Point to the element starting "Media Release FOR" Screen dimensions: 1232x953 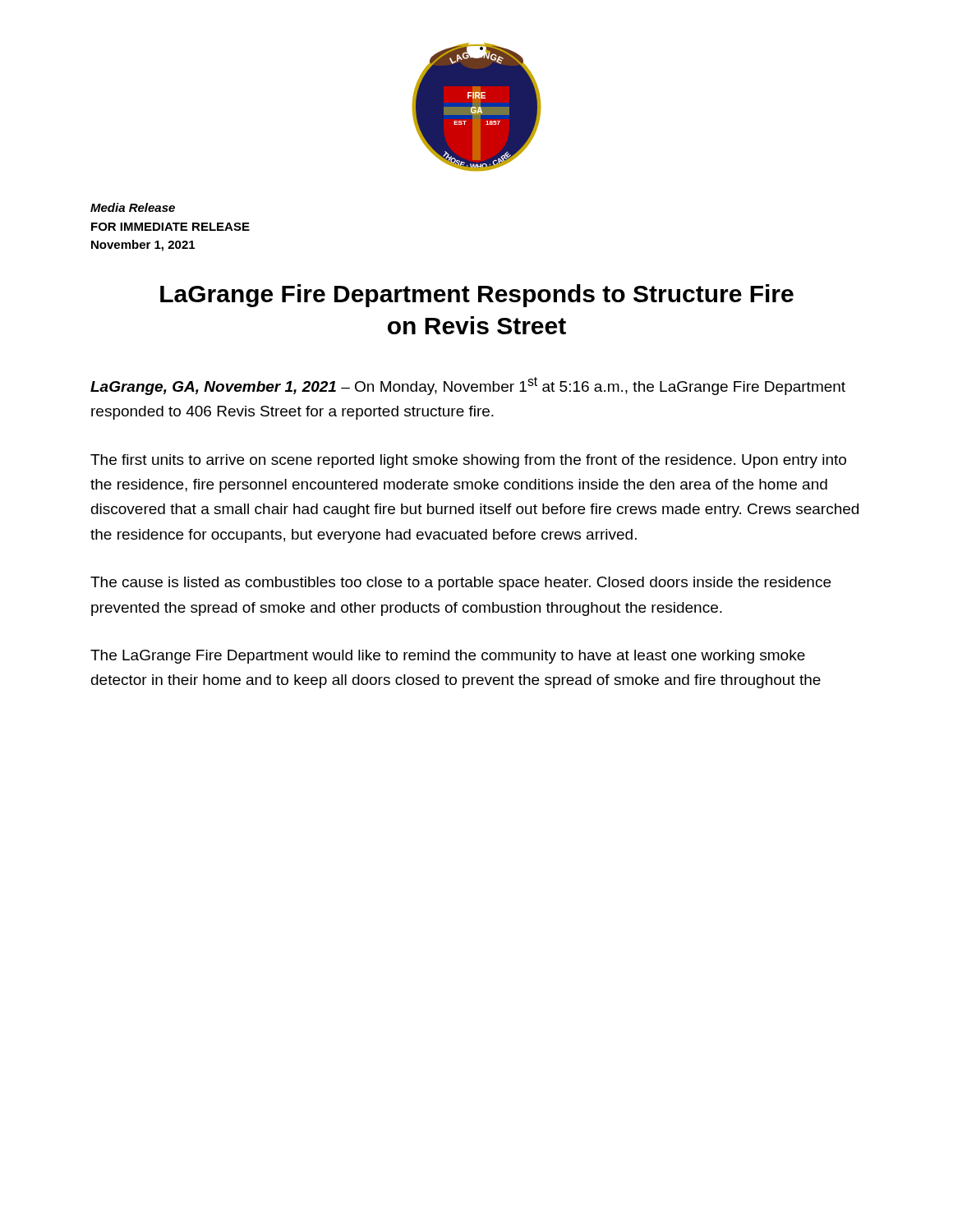133,207
